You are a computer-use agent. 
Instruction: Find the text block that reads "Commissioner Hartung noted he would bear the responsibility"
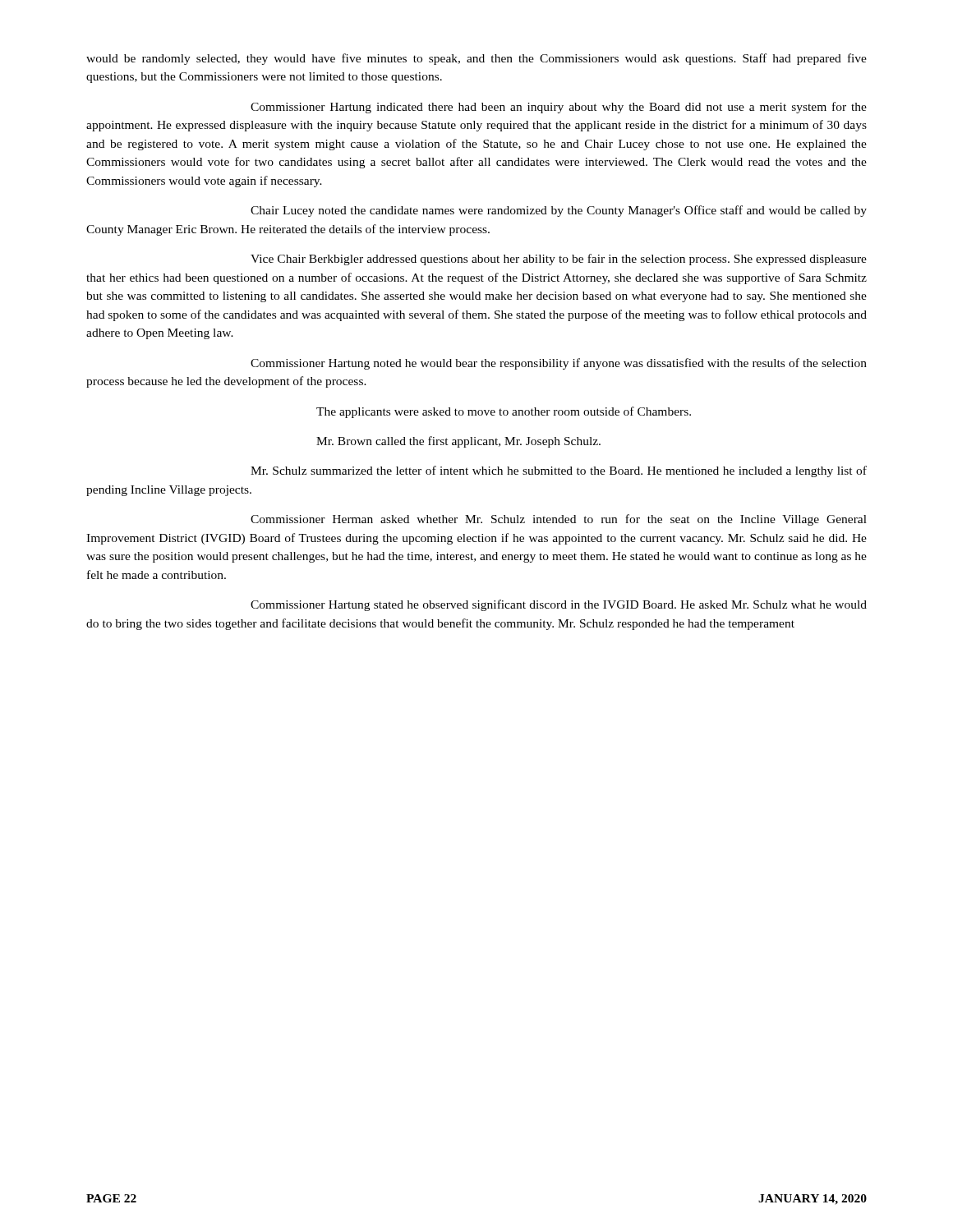pos(476,372)
